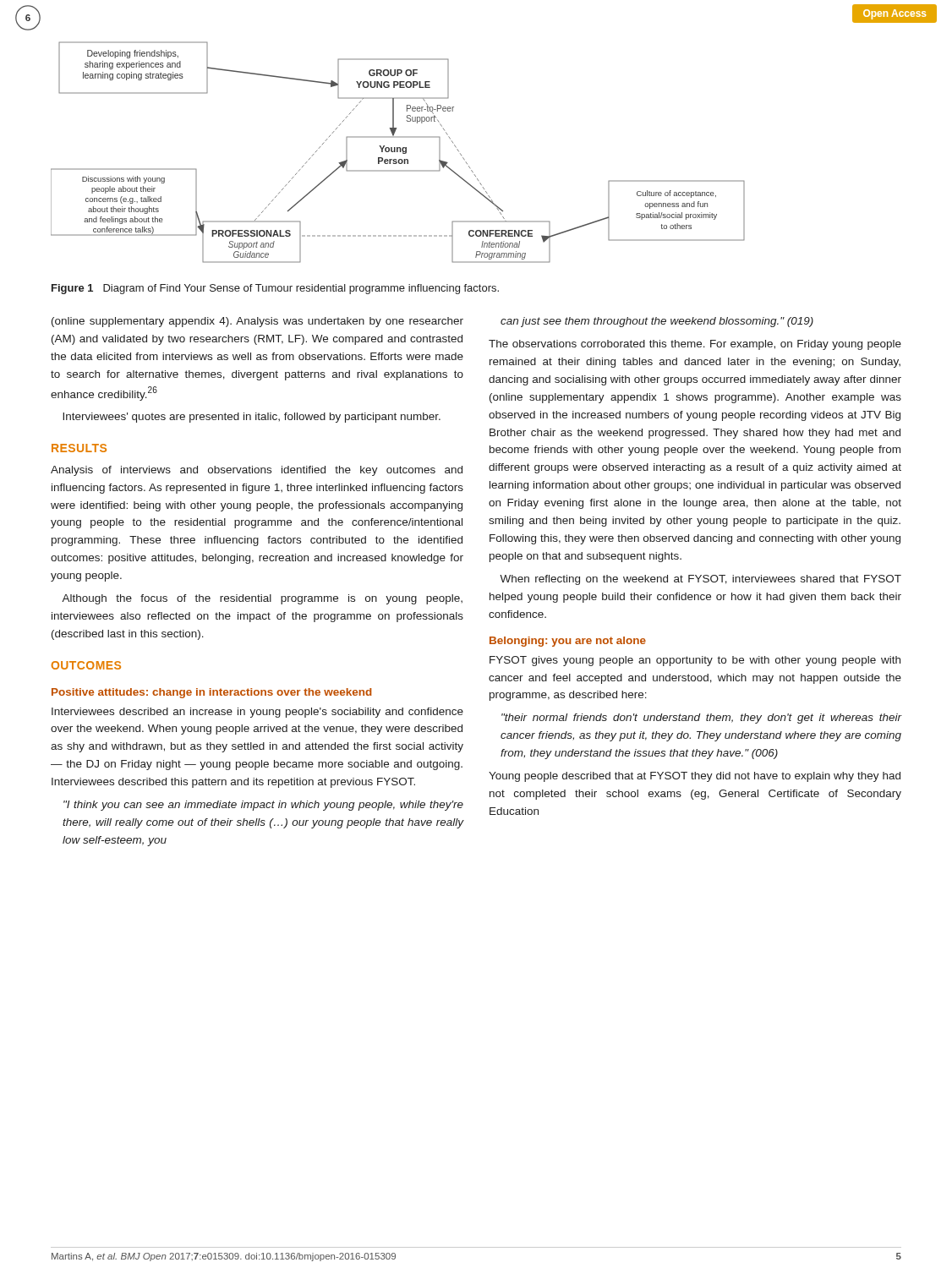Point to the block beginning "Although the focus of the residential programme"

pos(257,616)
